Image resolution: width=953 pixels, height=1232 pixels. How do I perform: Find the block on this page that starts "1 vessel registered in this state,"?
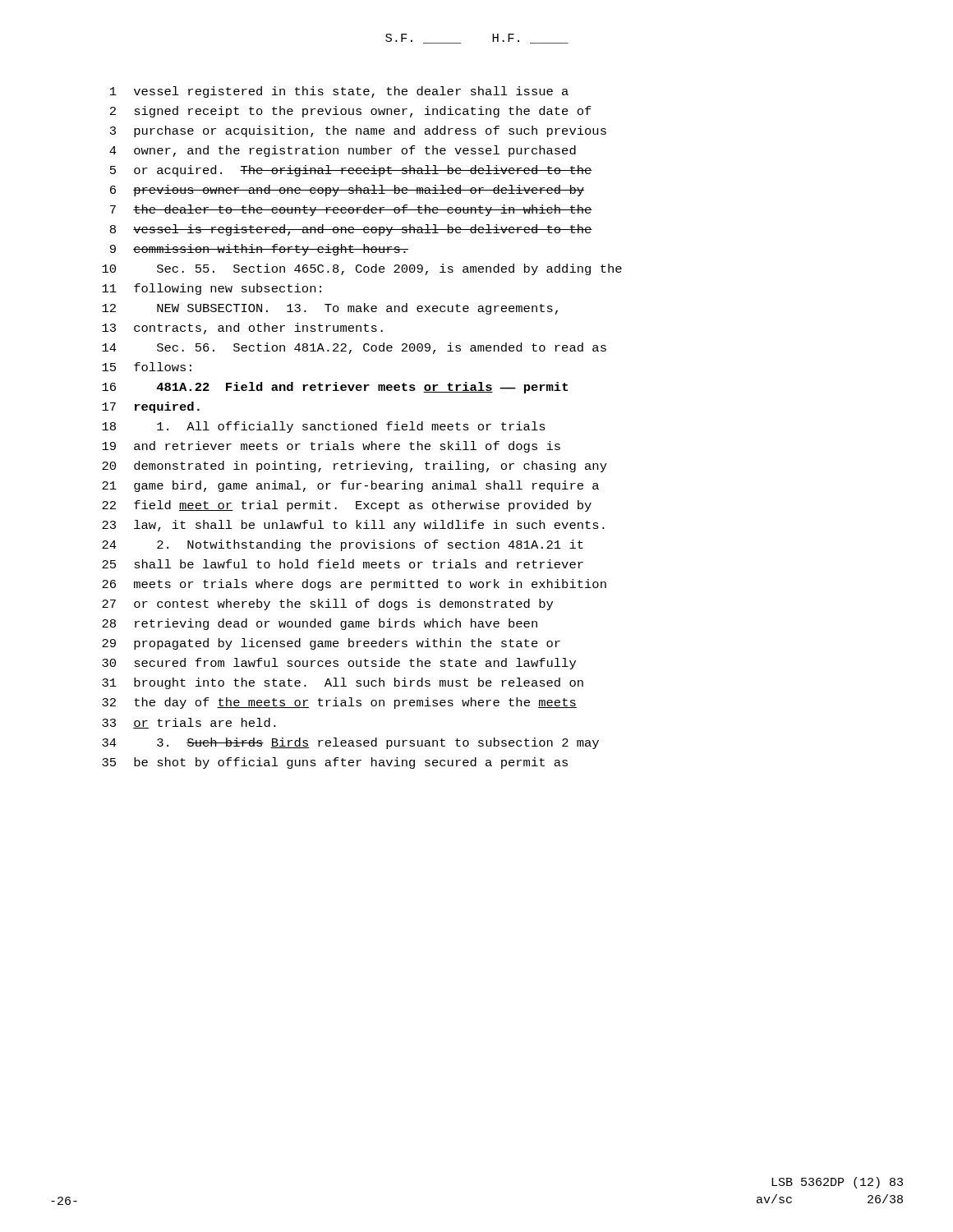pyautogui.click(x=496, y=427)
